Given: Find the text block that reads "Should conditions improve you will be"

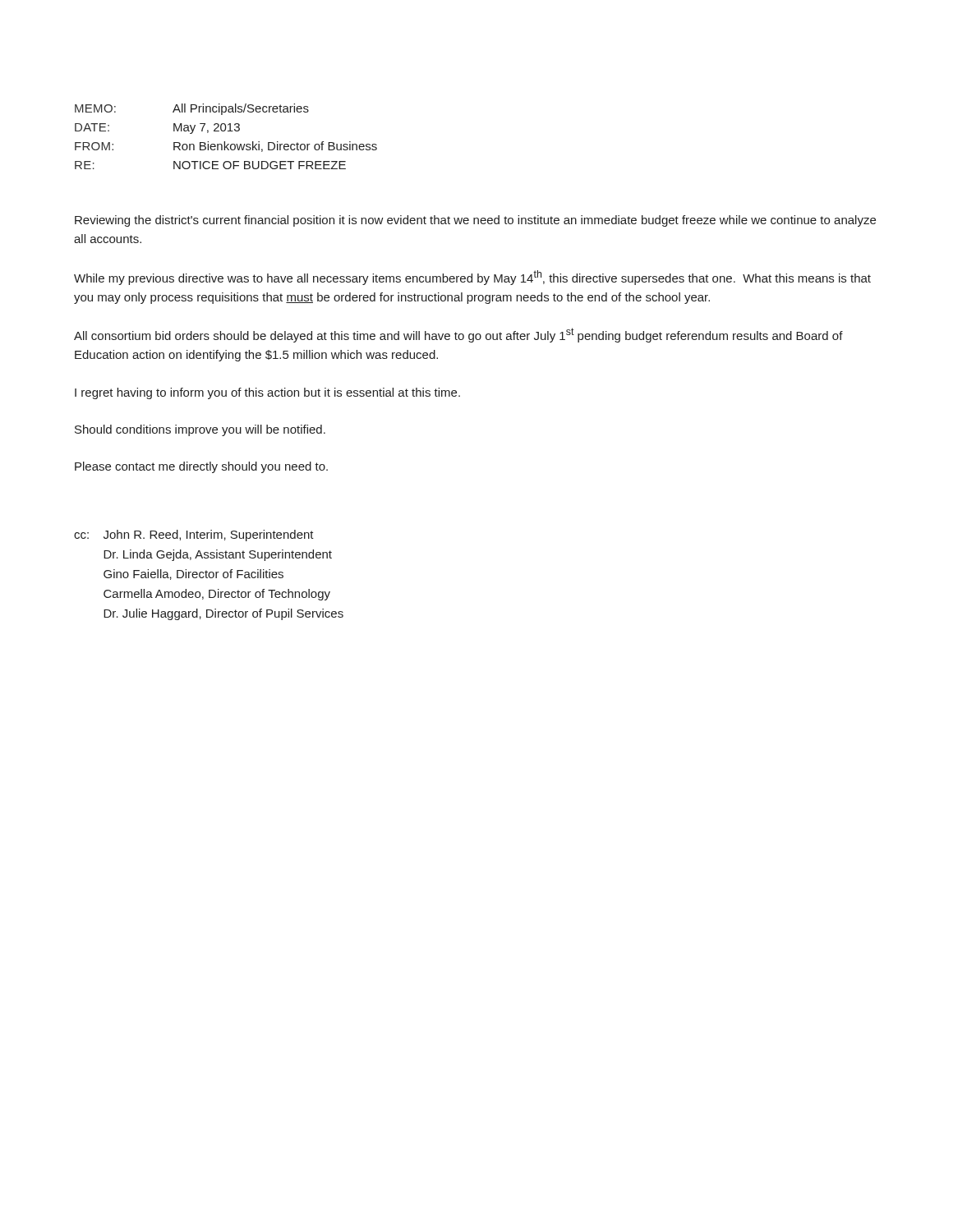Looking at the screenshot, I should [x=200, y=429].
